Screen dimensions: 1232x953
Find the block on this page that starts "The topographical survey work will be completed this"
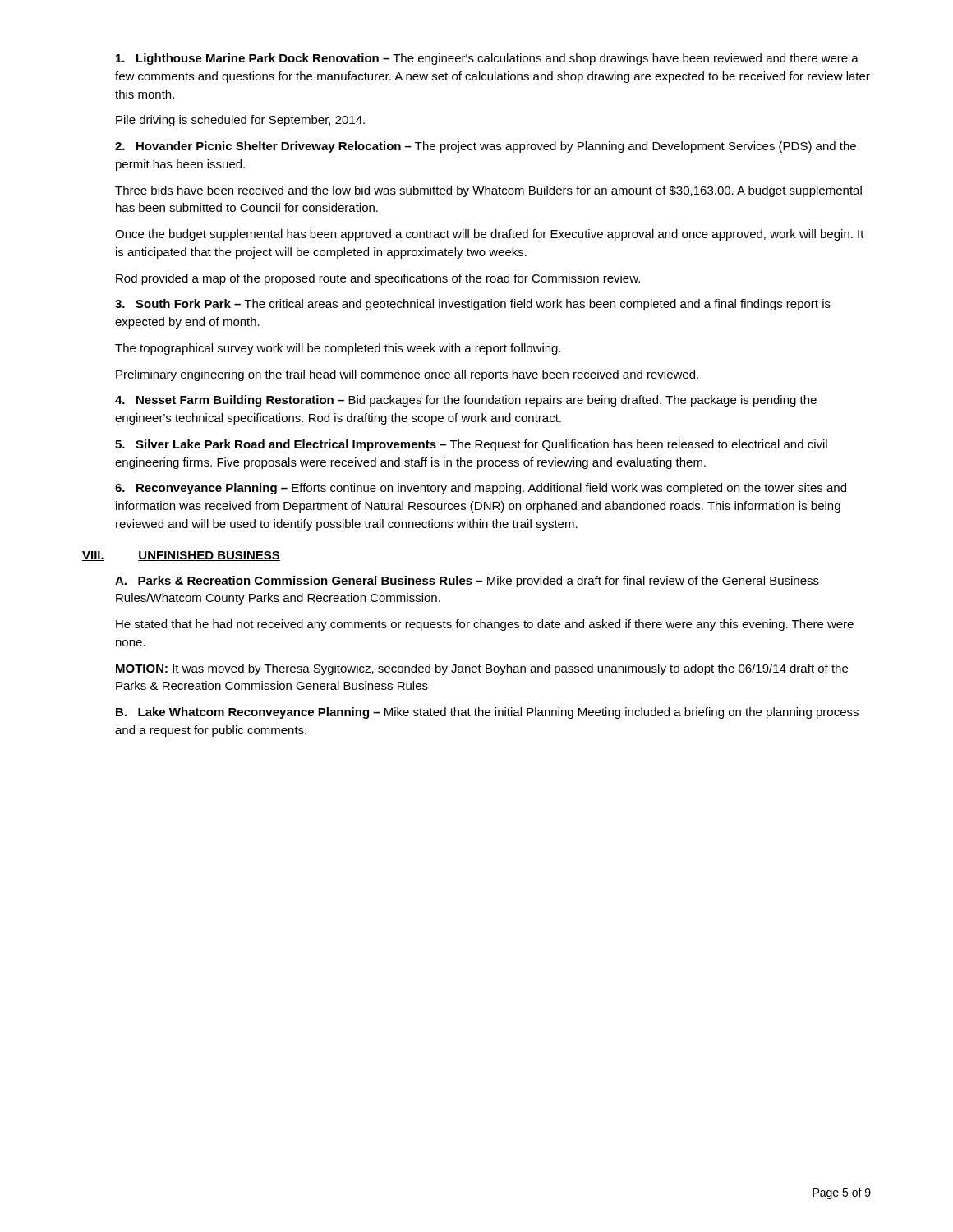[x=493, y=348]
